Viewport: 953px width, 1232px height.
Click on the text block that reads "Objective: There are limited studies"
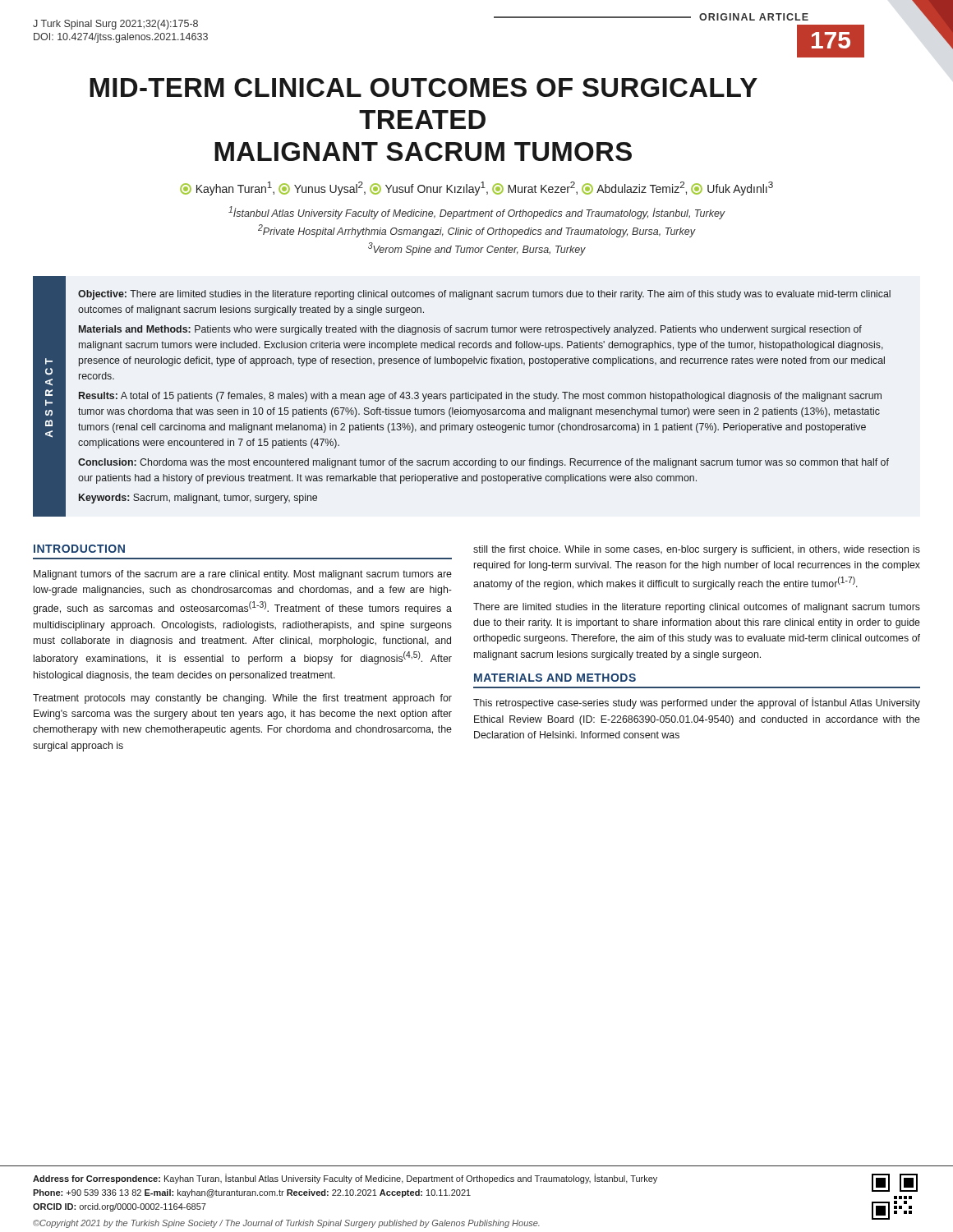492,396
